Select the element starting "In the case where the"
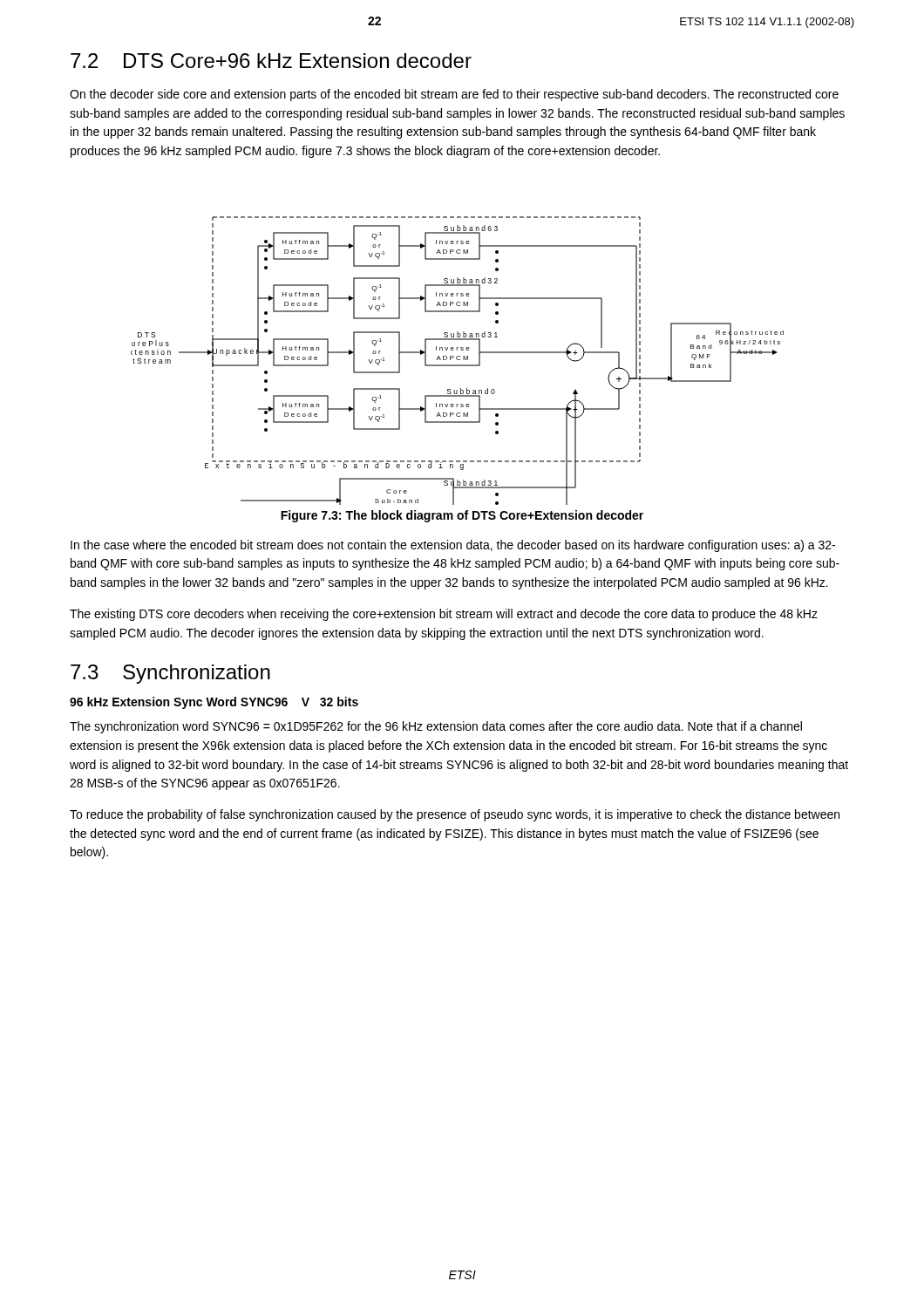Screen dimensions: 1308x924 pyautogui.click(x=455, y=564)
